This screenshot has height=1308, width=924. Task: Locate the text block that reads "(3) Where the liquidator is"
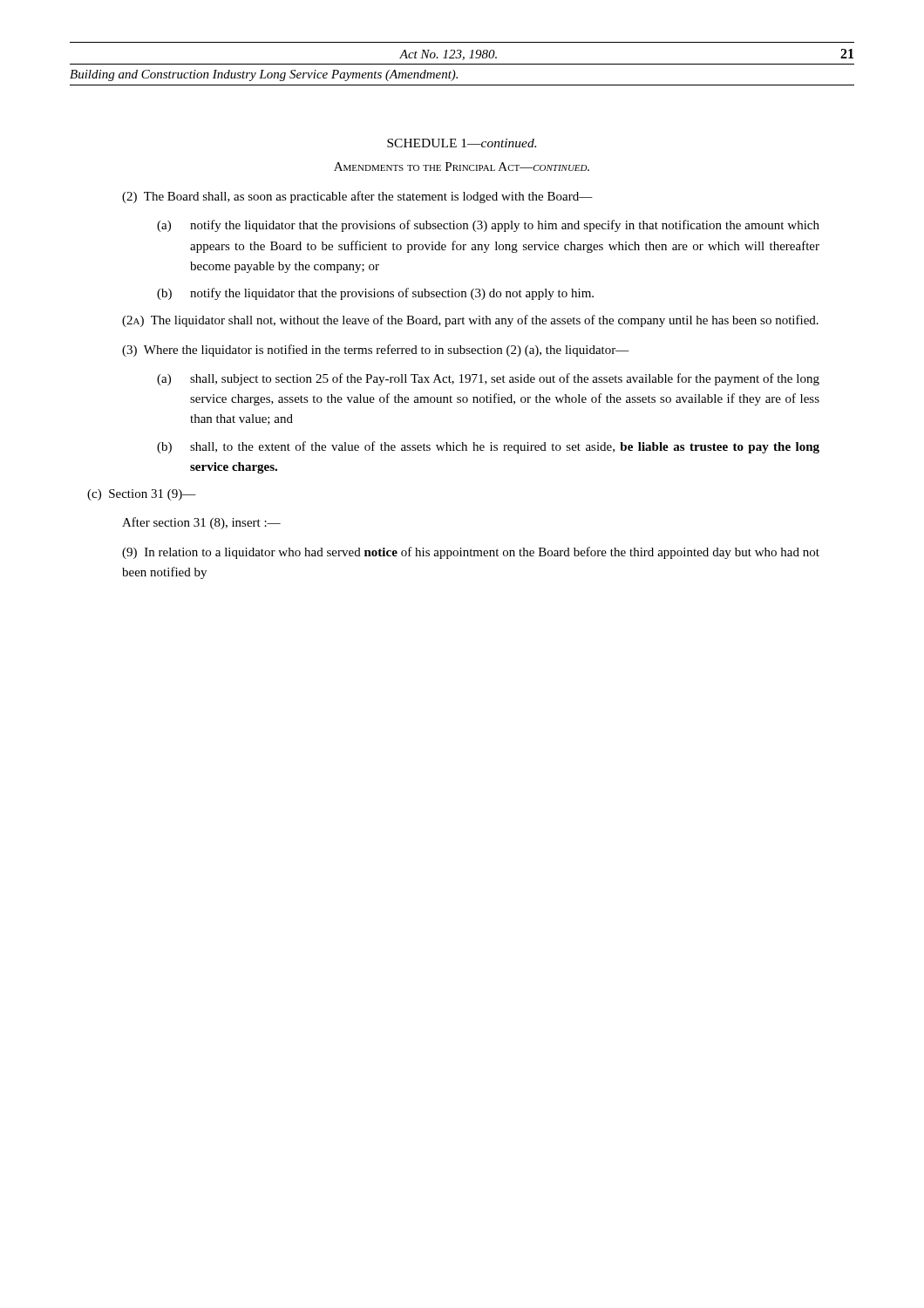(375, 349)
